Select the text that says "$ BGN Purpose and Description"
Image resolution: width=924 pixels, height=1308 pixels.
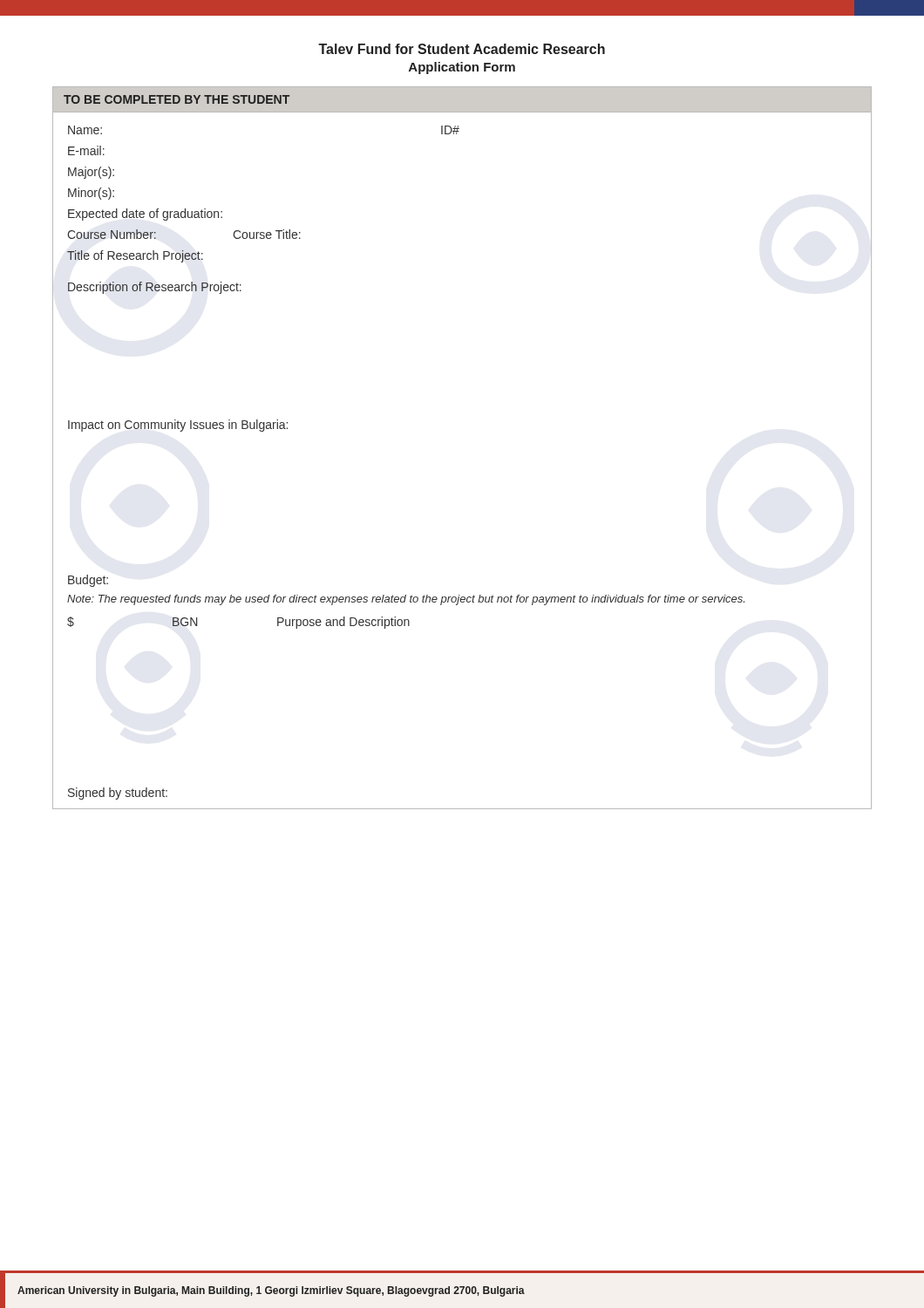70,622
